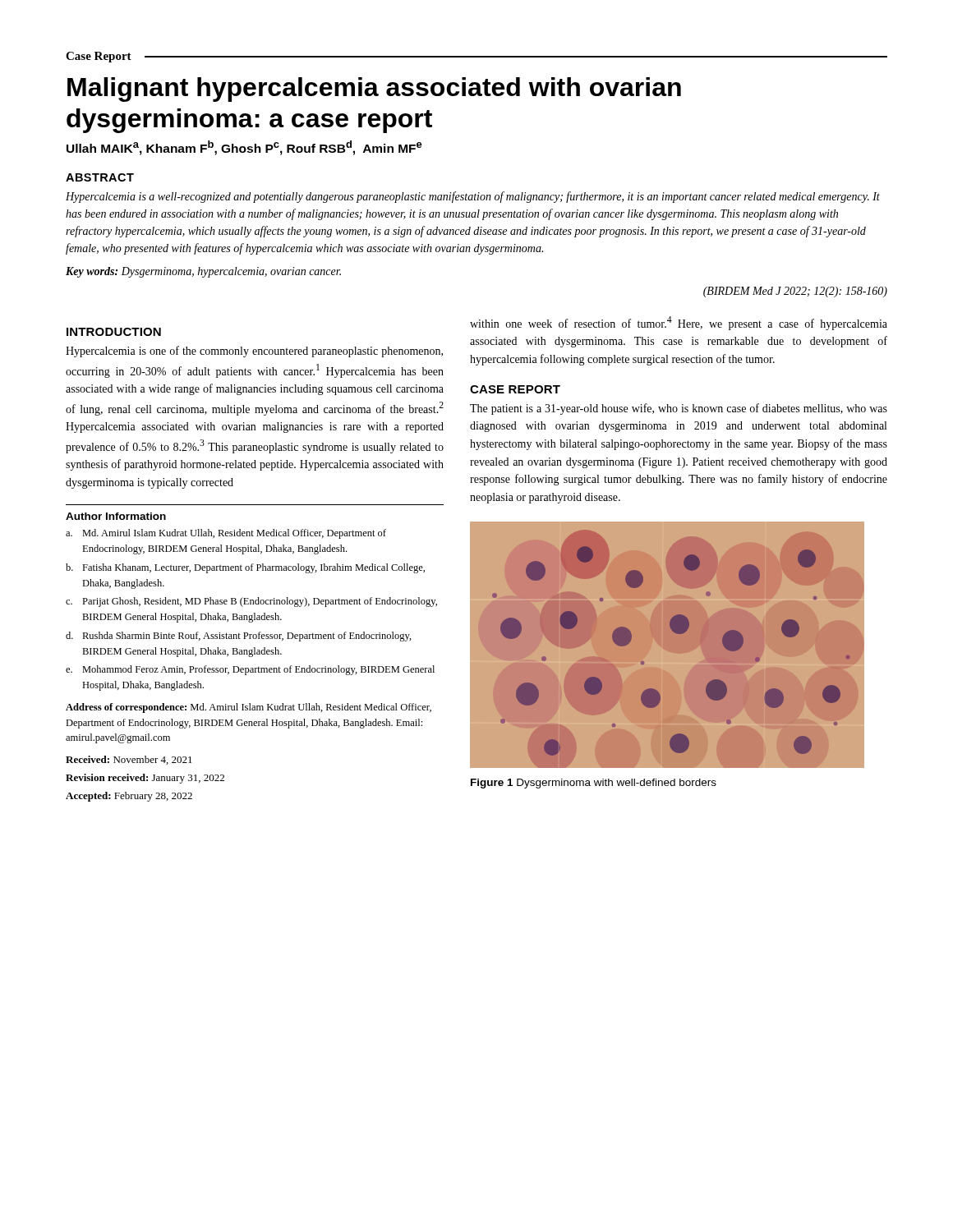This screenshot has height=1232, width=953.
Task: Find the list item that reads "b. Fatisha Khanam, Lecturer, Department"
Action: pyautogui.click(x=255, y=575)
